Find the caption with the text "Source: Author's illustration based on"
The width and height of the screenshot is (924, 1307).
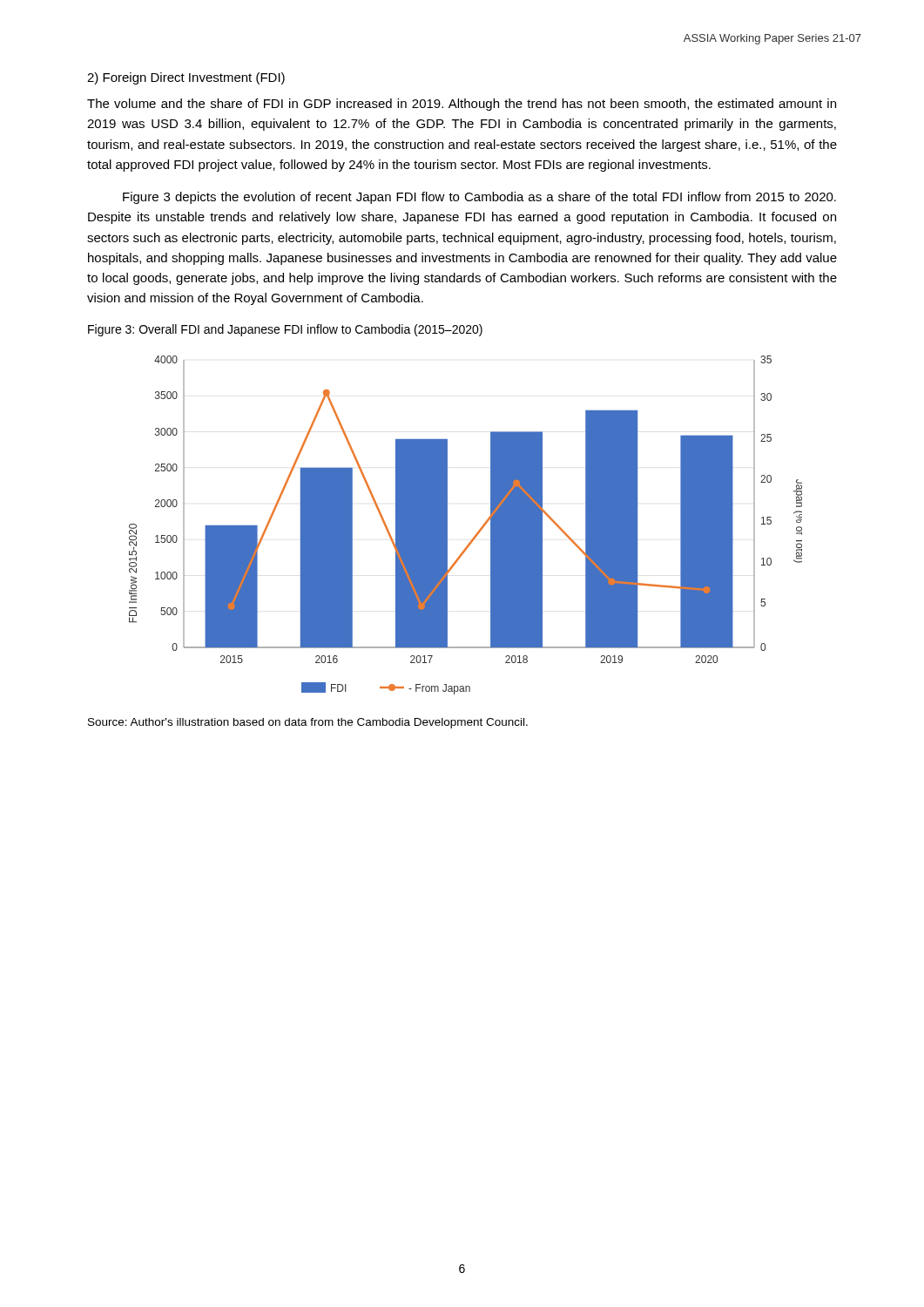(x=308, y=721)
